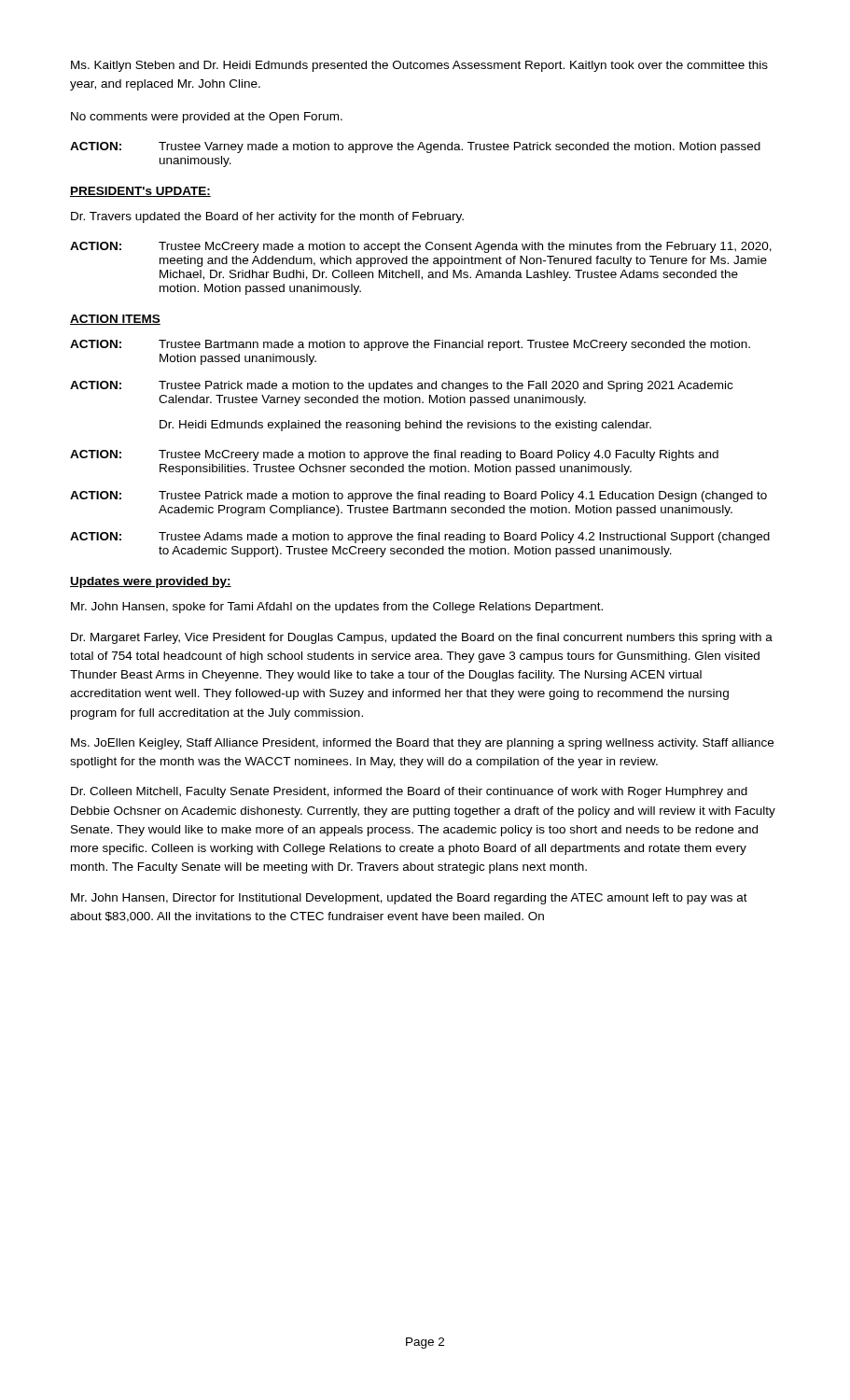Find the block on this page that starts "Dr. Travers updated"
850x1400 pixels.
click(x=267, y=216)
